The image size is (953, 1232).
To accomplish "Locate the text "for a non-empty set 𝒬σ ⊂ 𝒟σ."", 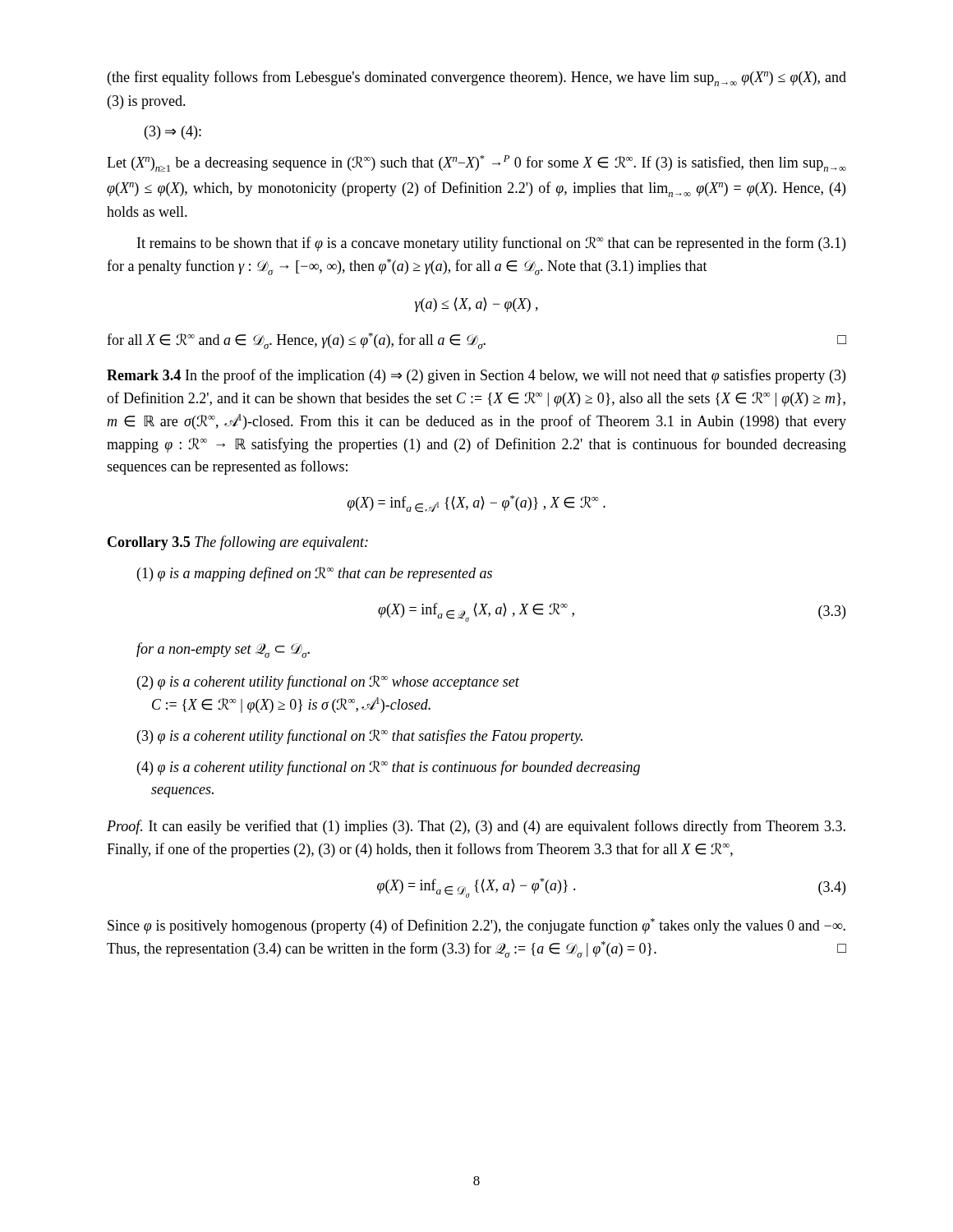I will tap(223, 650).
